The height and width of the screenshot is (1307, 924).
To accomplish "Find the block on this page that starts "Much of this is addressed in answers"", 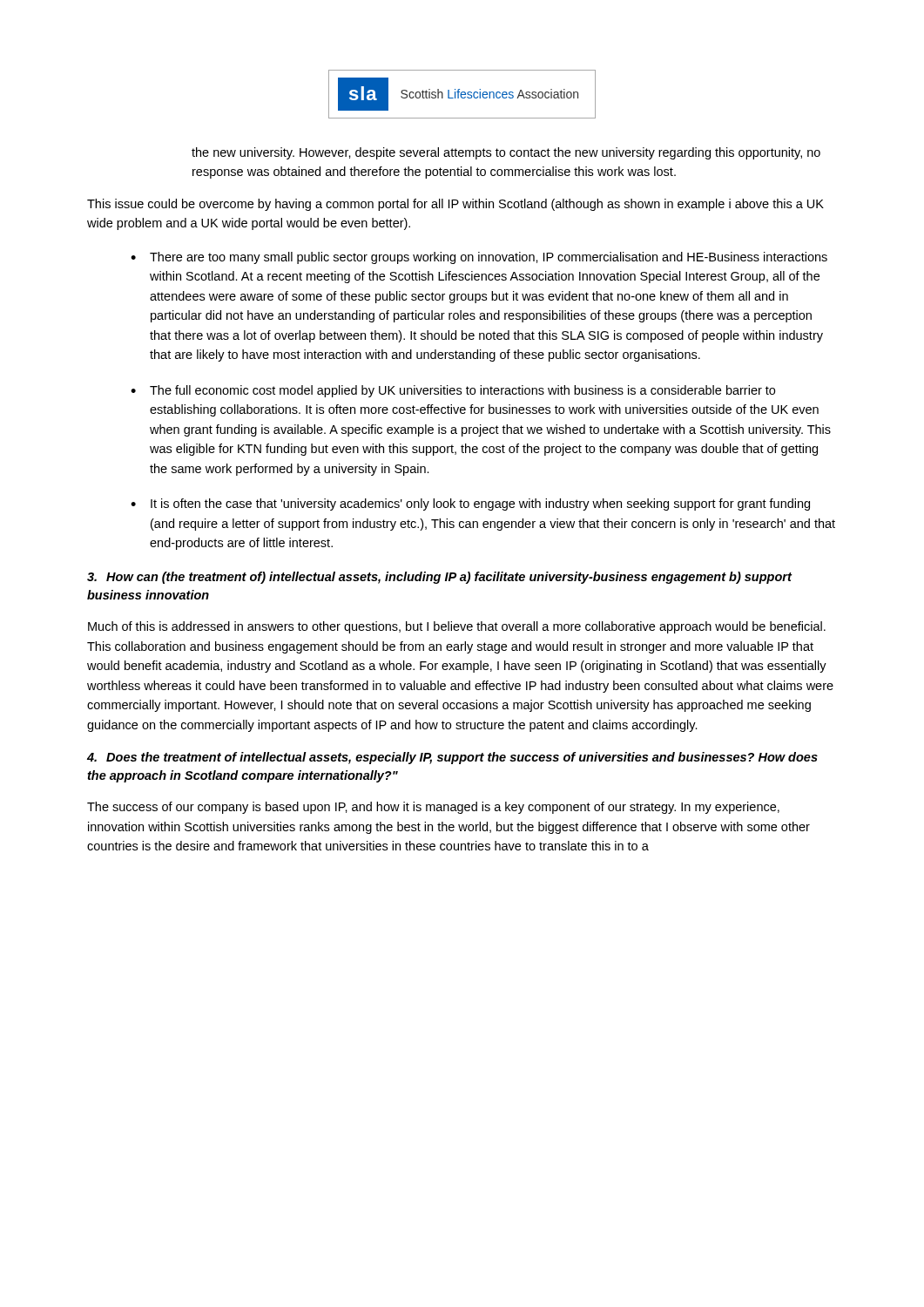I will pos(460,676).
